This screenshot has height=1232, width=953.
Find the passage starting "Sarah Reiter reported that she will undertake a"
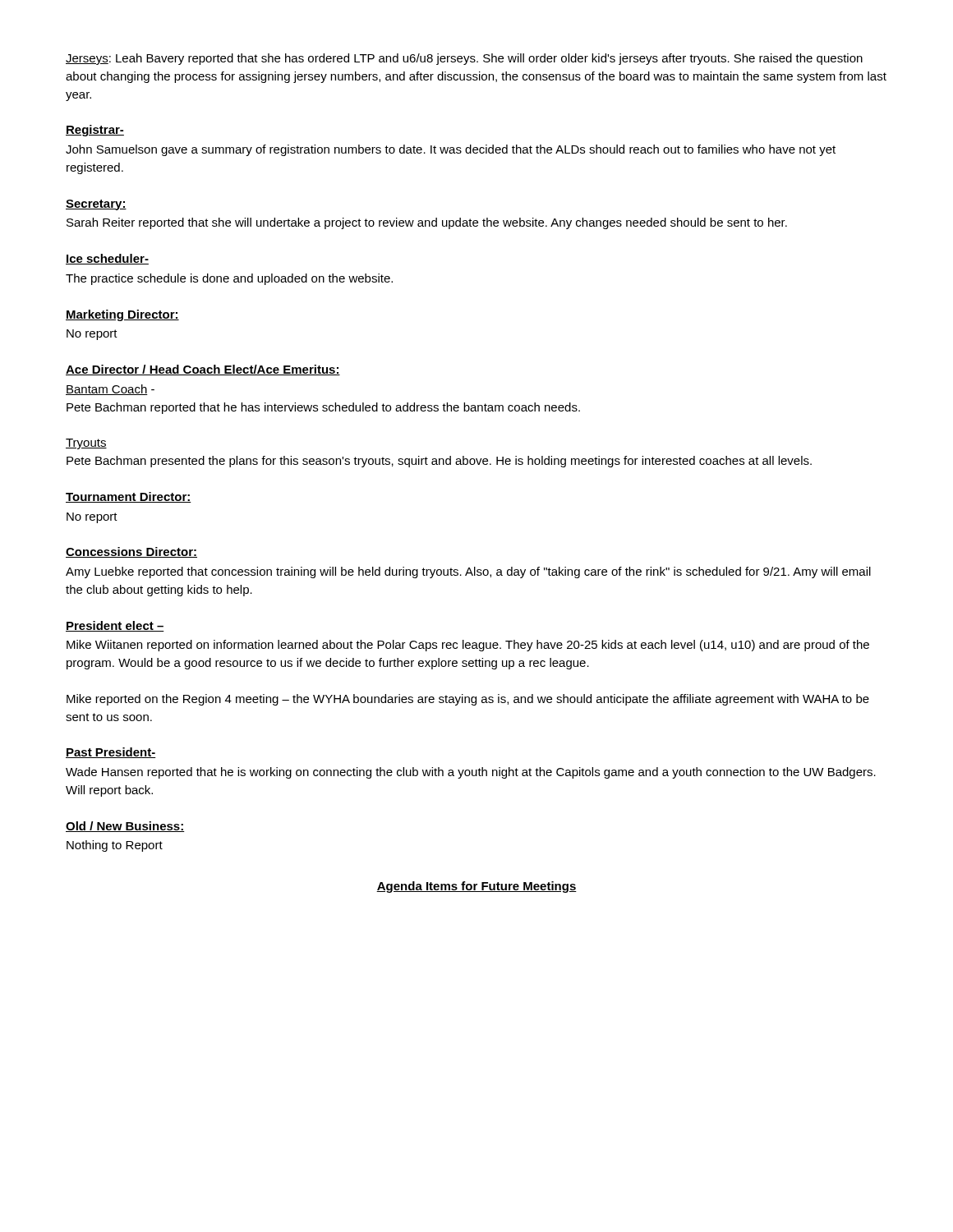pos(427,222)
